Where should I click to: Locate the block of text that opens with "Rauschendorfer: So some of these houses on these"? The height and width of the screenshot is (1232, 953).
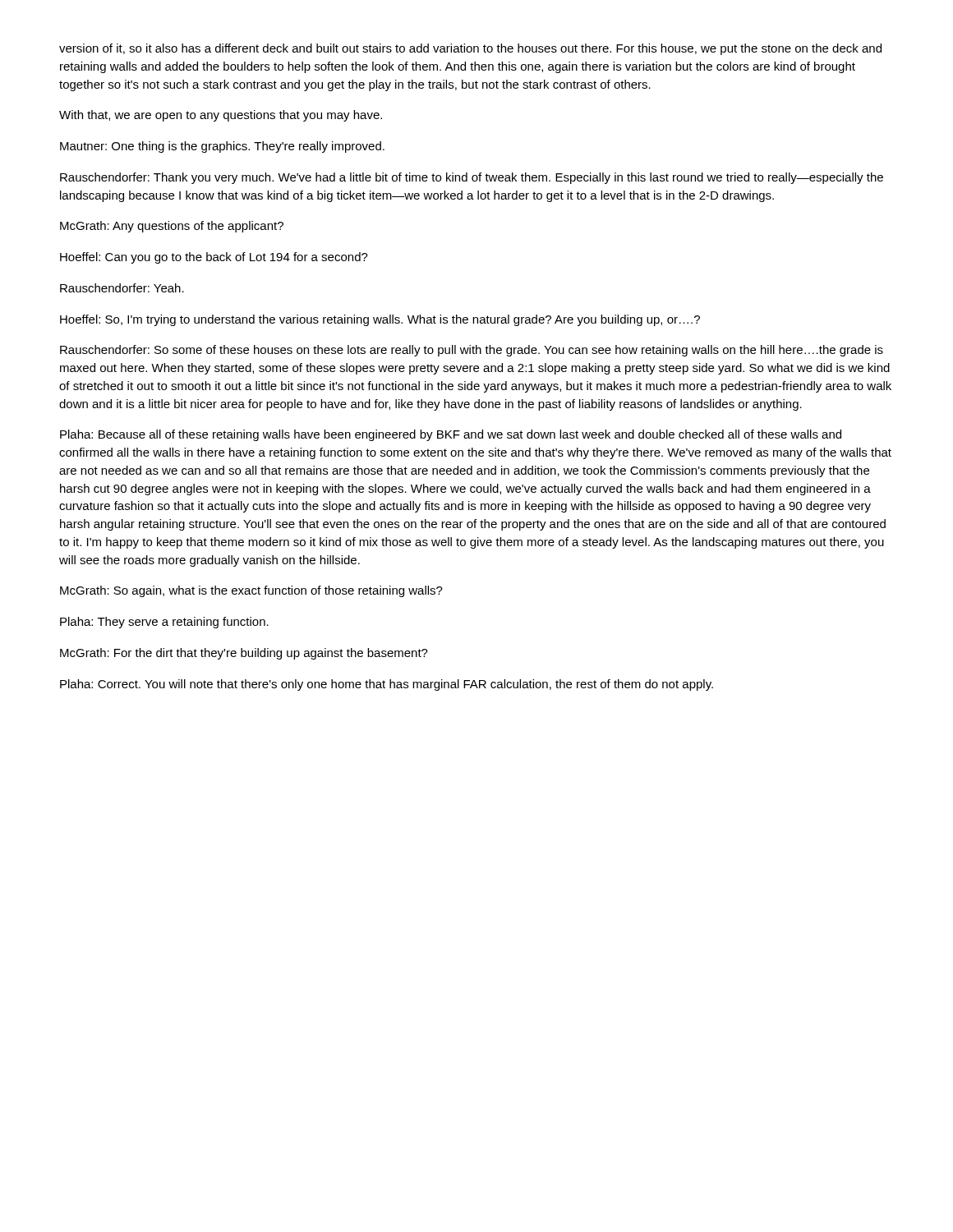pyautogui.click(x=475, y=376)
